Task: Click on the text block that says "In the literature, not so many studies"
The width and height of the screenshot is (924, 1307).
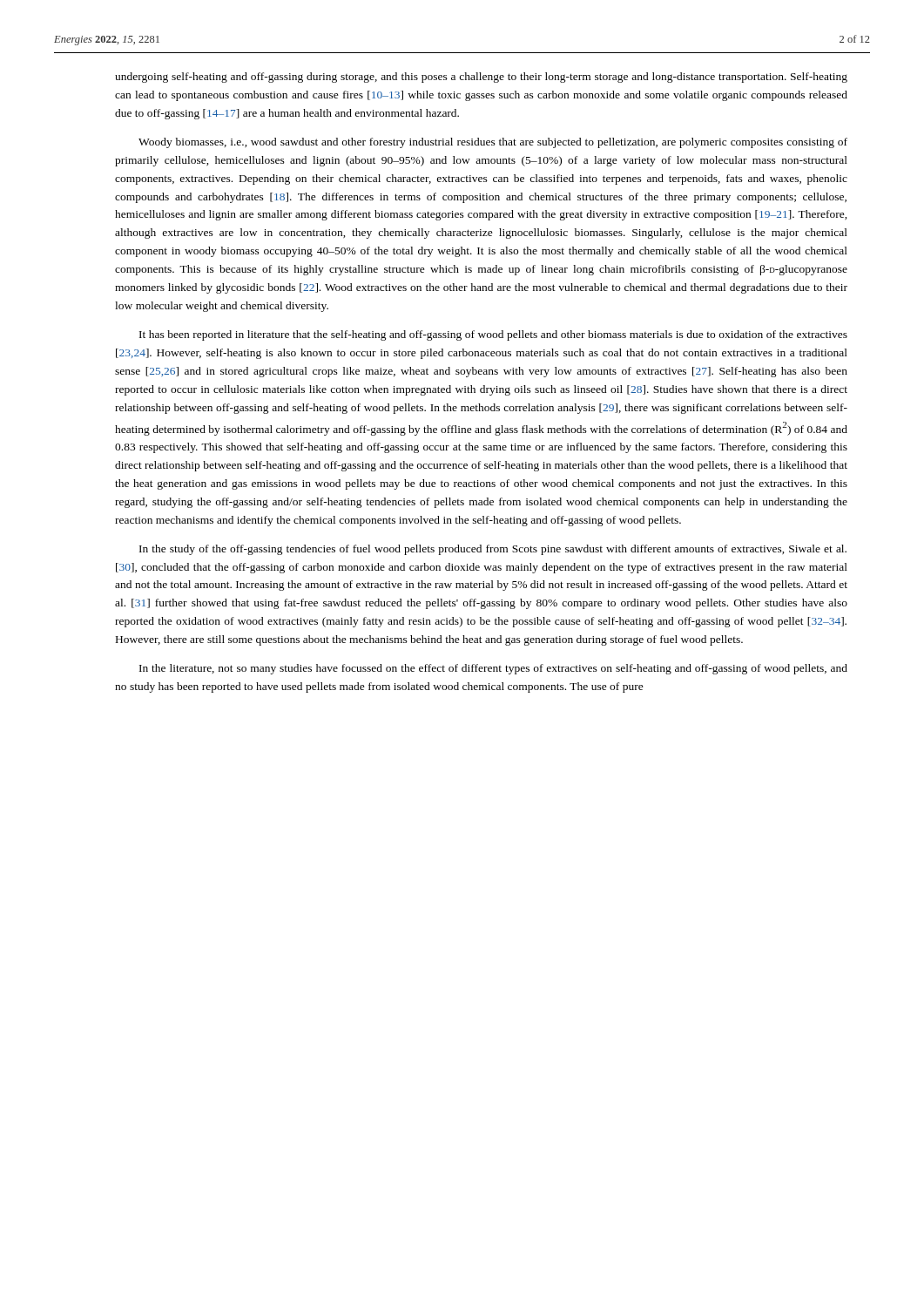Action: [481, 678]
